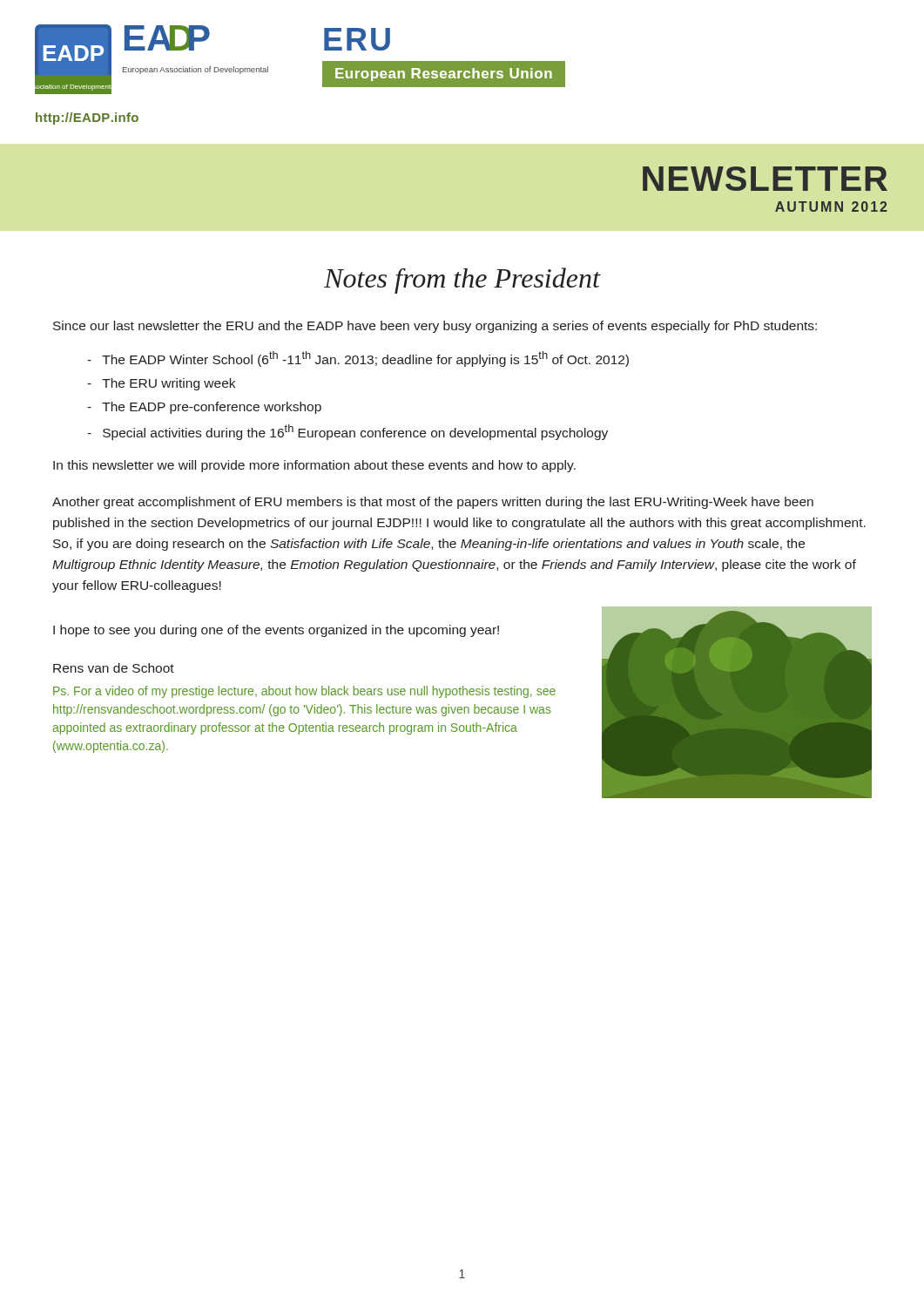The image size is (924, 1307).
Task: Find the section header with the text "Notes from the President"
Action: [462, 278]
